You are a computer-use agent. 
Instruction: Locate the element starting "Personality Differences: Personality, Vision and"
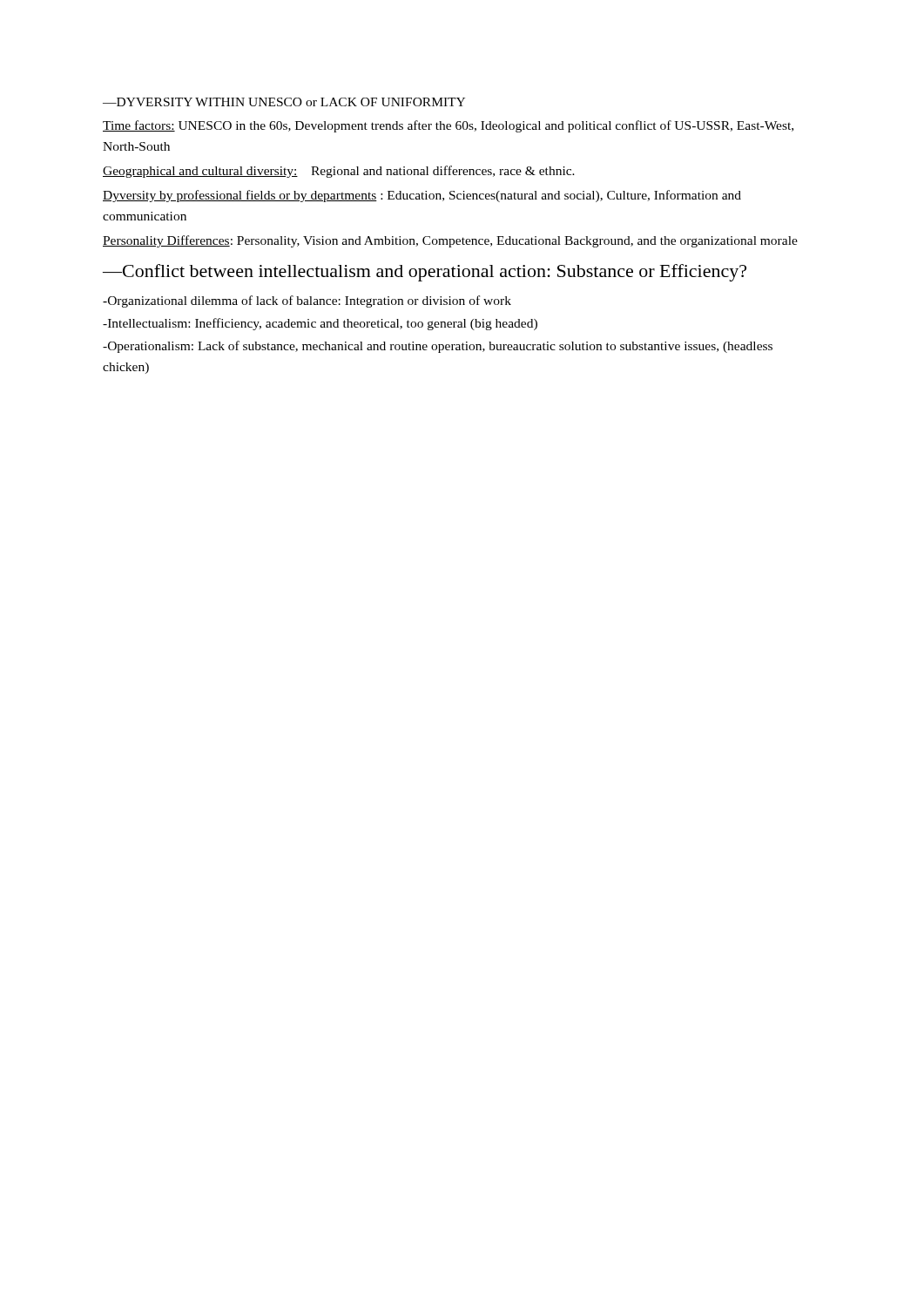click(450, 240)
